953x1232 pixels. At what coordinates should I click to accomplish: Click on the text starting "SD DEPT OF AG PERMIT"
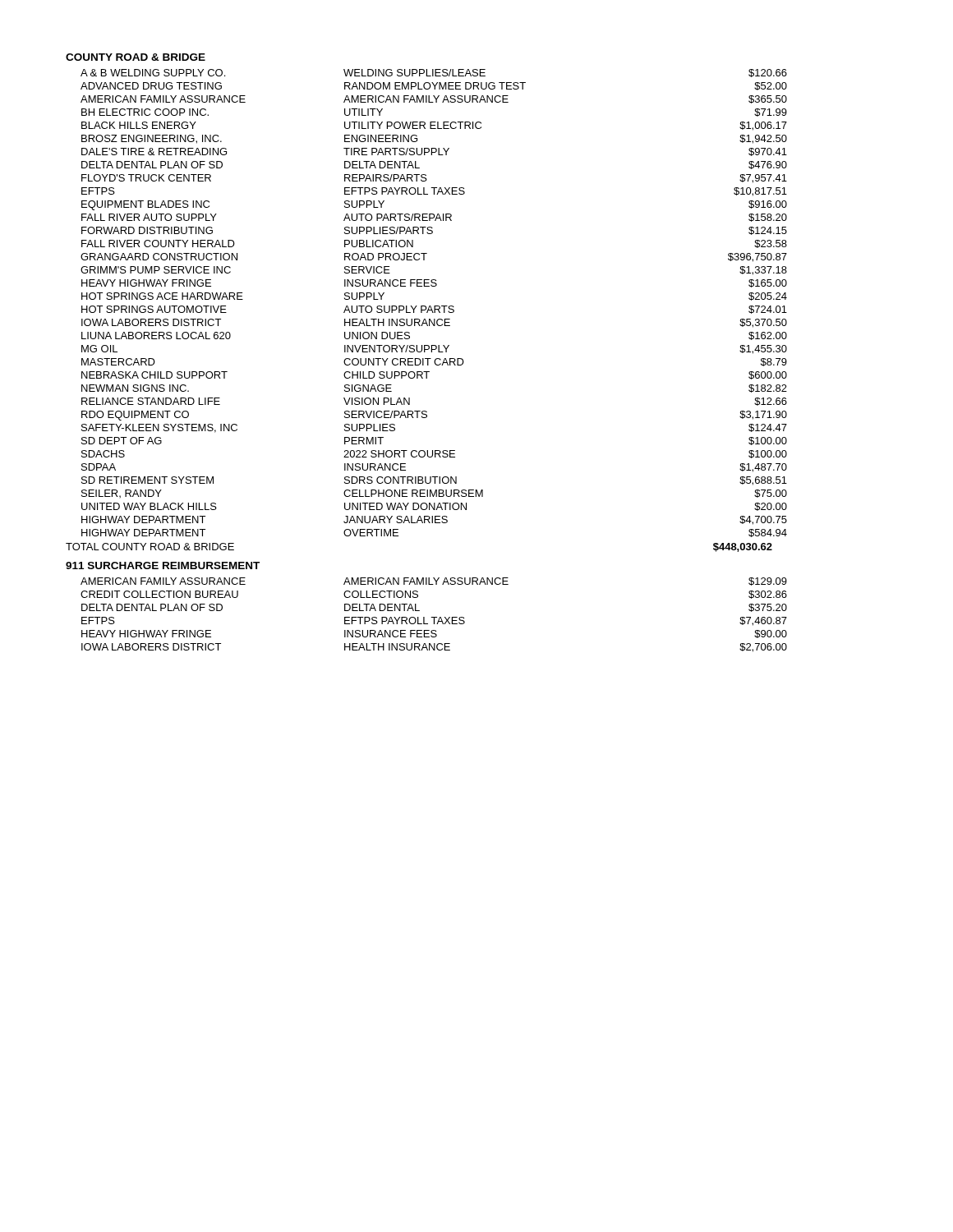pos(426,441)
